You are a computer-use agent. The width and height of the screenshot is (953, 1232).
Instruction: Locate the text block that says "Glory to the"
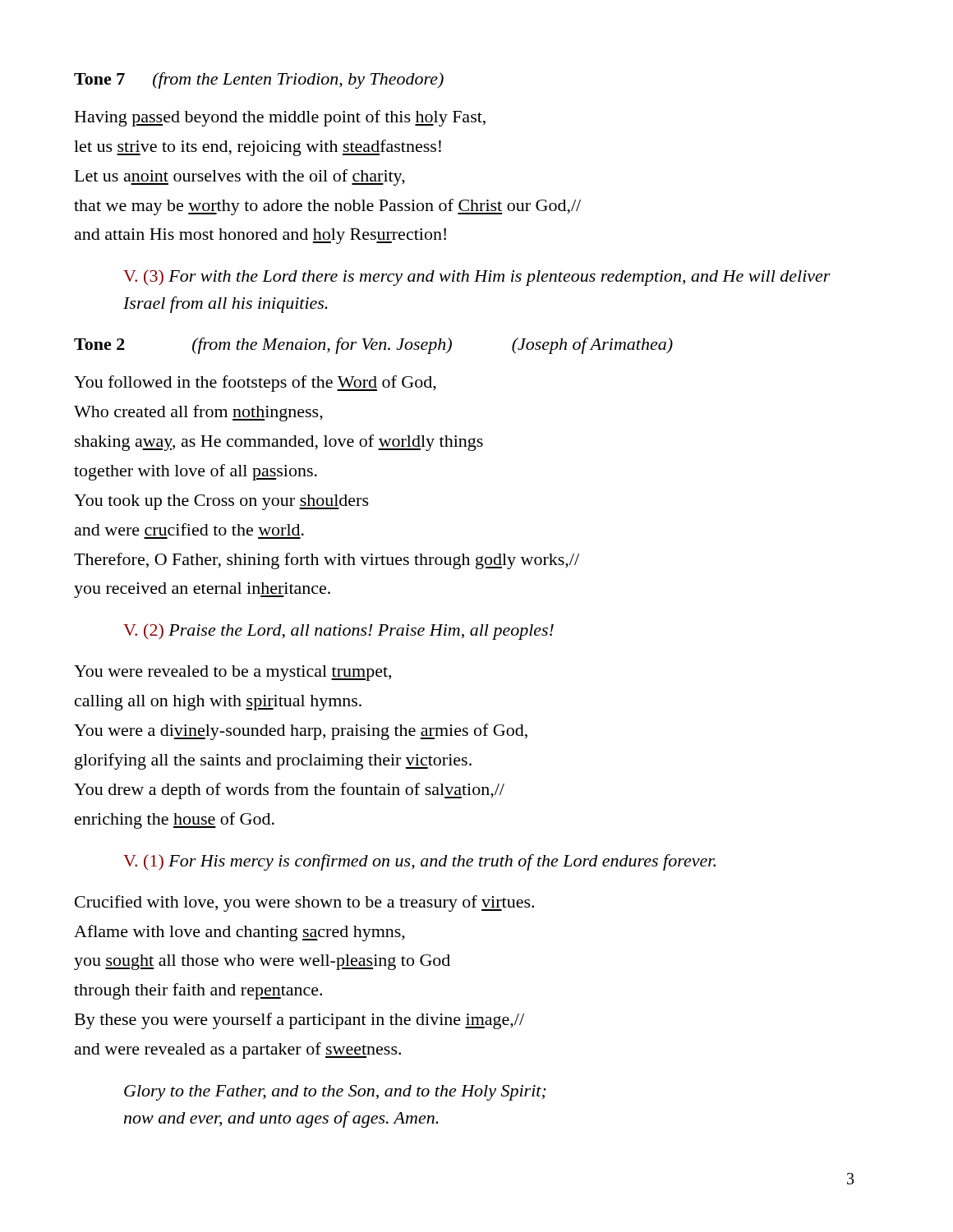pyautogui.click(x=335, y=1104)
